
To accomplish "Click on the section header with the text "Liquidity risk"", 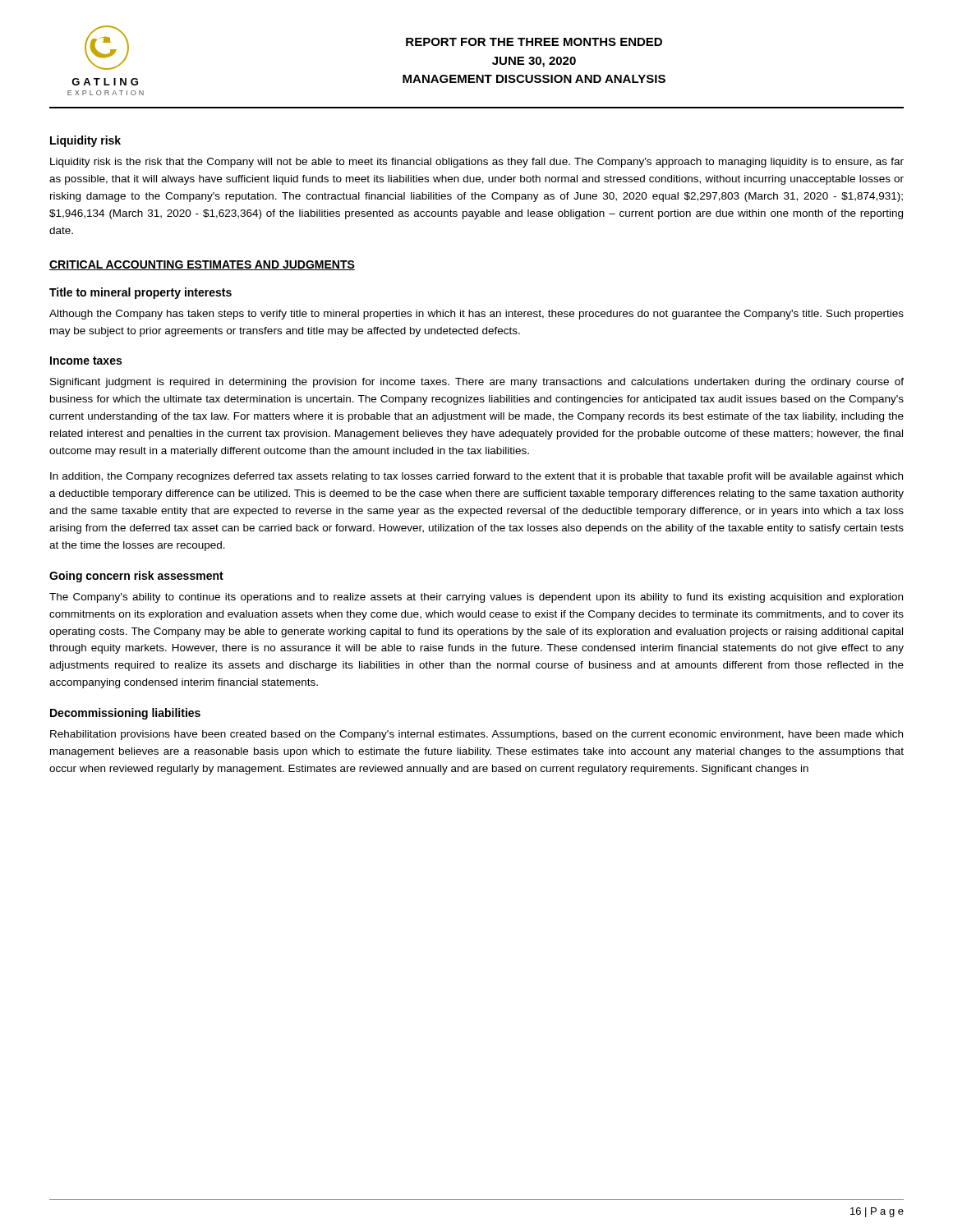I will click(85, 140).
